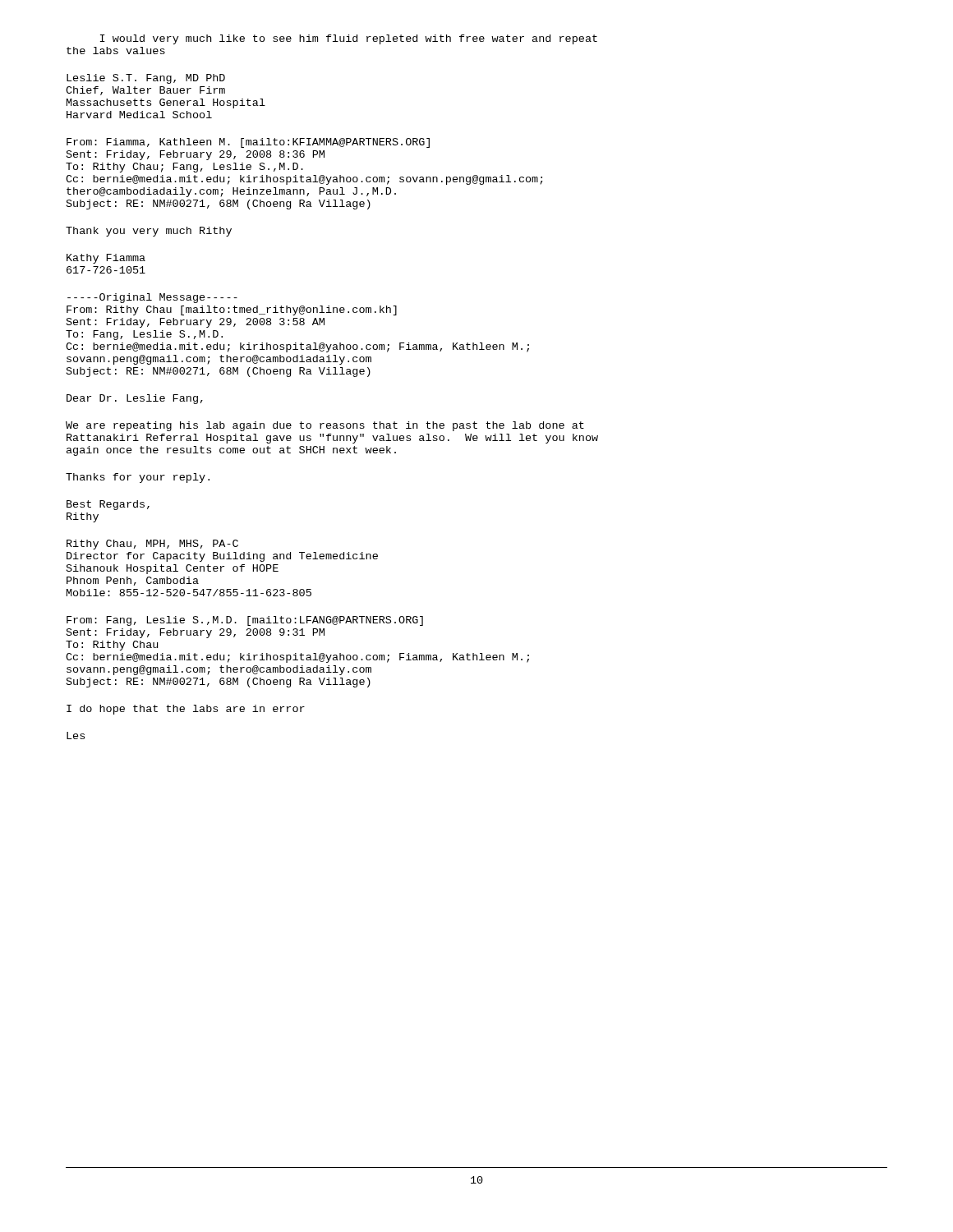Image resolution: width=953 pixels, height=1232 pixels.
Task: Select the text starting "I would very much"
Action: [476, 45]
